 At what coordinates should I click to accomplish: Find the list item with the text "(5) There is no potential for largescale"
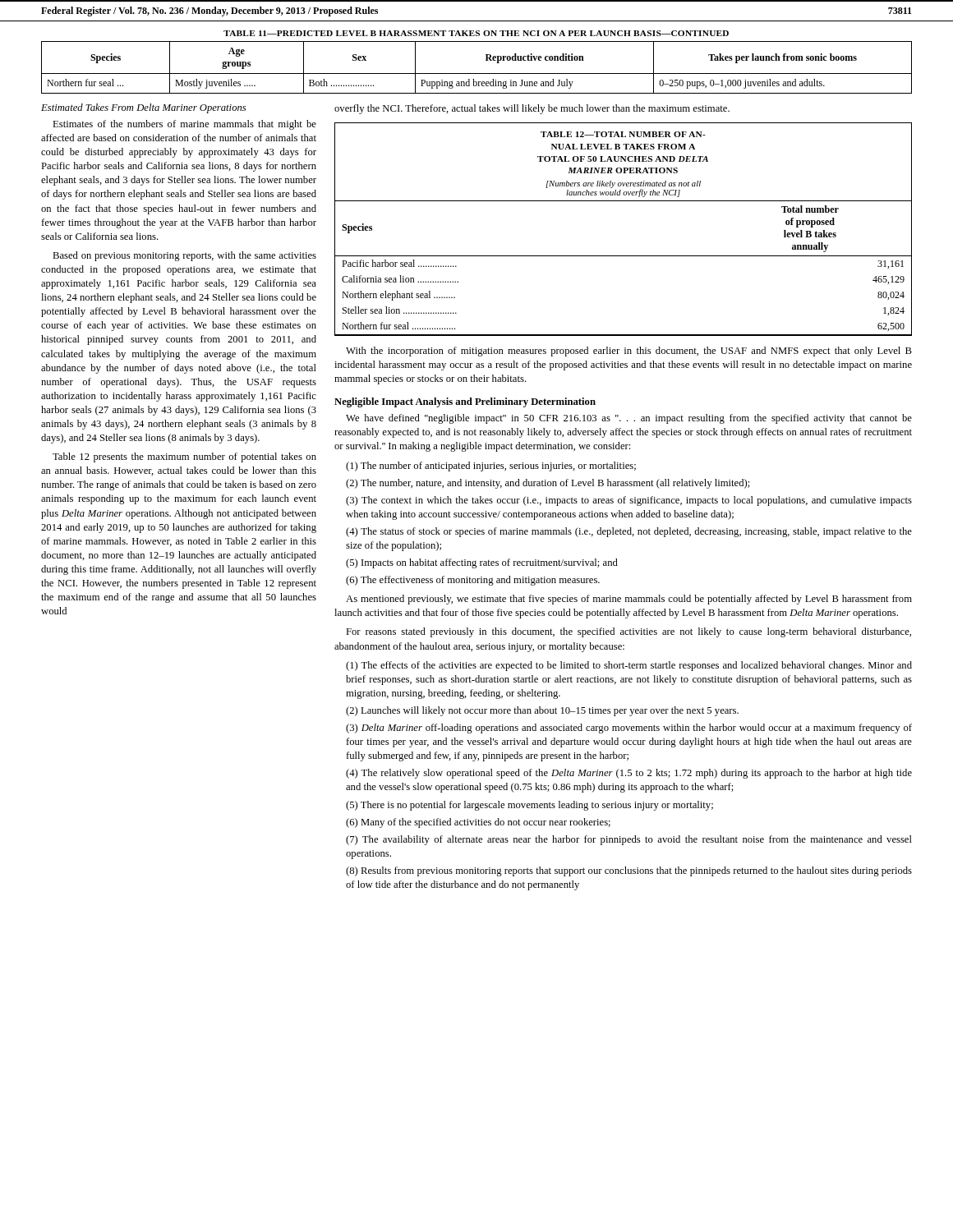click(623, 805)
